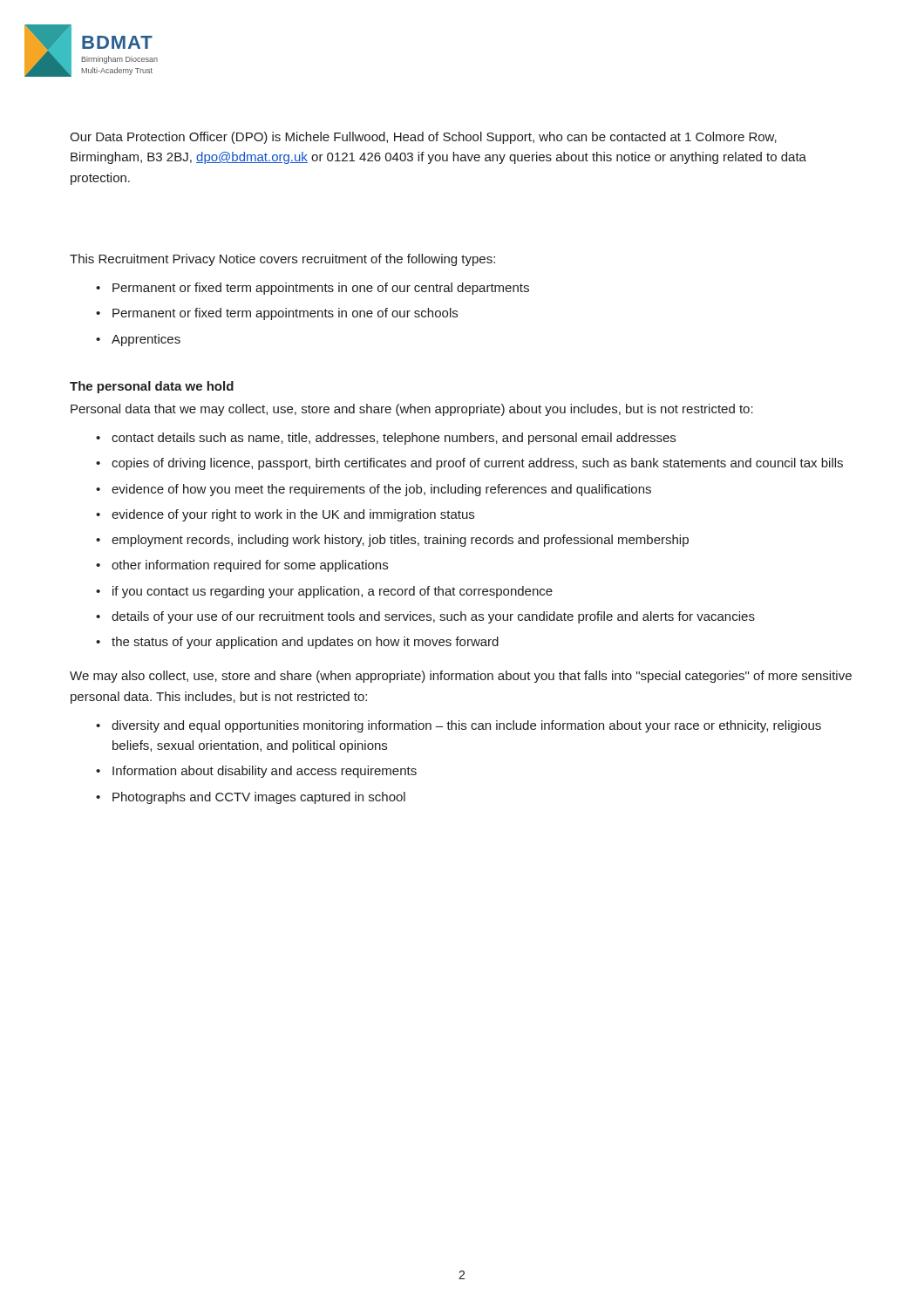This screenshot has width=924, height=1308.
Task: Locate the block of text that opens with "details of your use of"
Action: tap(433, 616)
